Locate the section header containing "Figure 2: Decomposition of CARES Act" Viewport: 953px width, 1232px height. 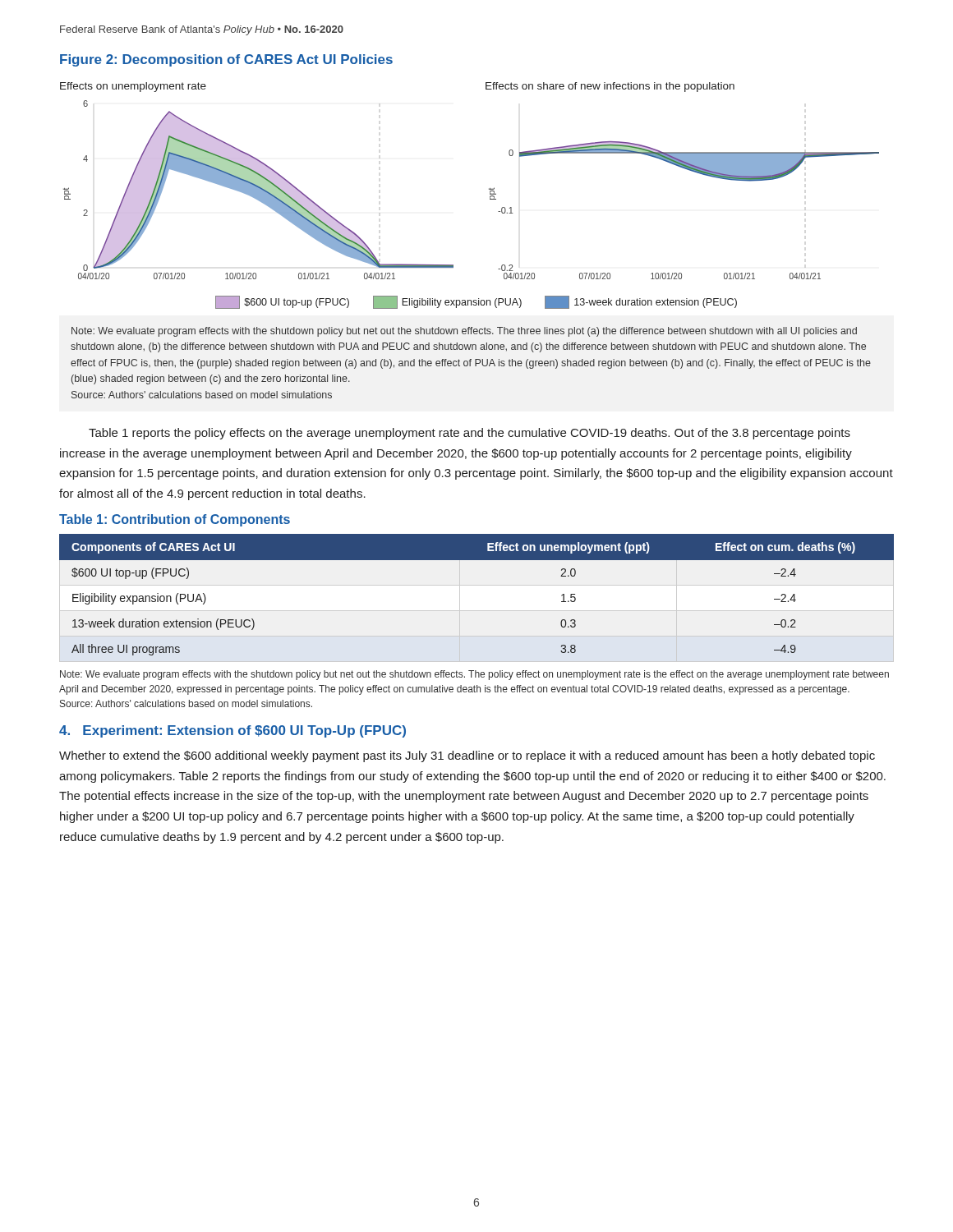point(226,60)
